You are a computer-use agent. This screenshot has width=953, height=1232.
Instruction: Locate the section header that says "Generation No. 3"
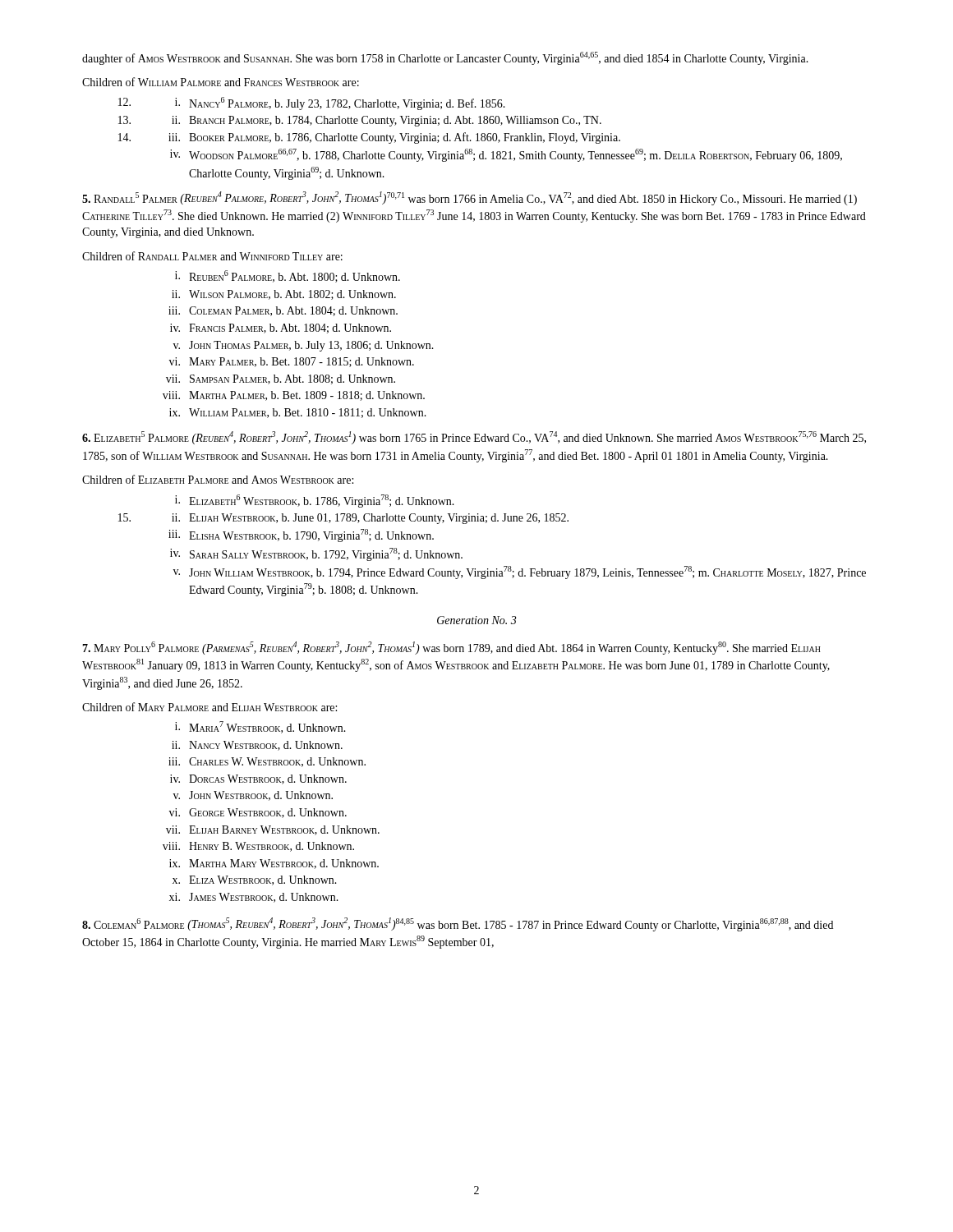tap(476, 621)
